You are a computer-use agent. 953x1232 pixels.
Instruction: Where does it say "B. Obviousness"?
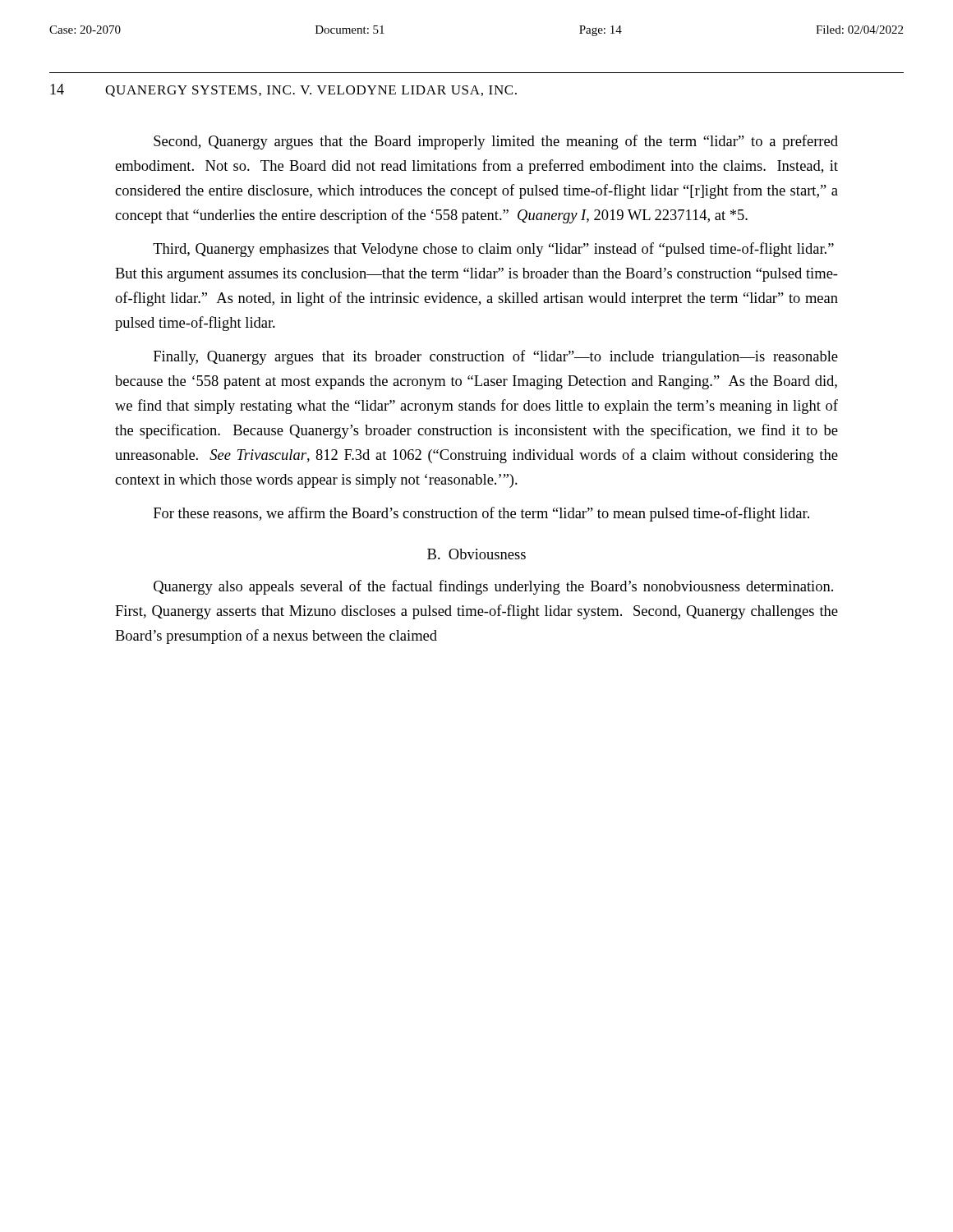(x=476, y=555)
